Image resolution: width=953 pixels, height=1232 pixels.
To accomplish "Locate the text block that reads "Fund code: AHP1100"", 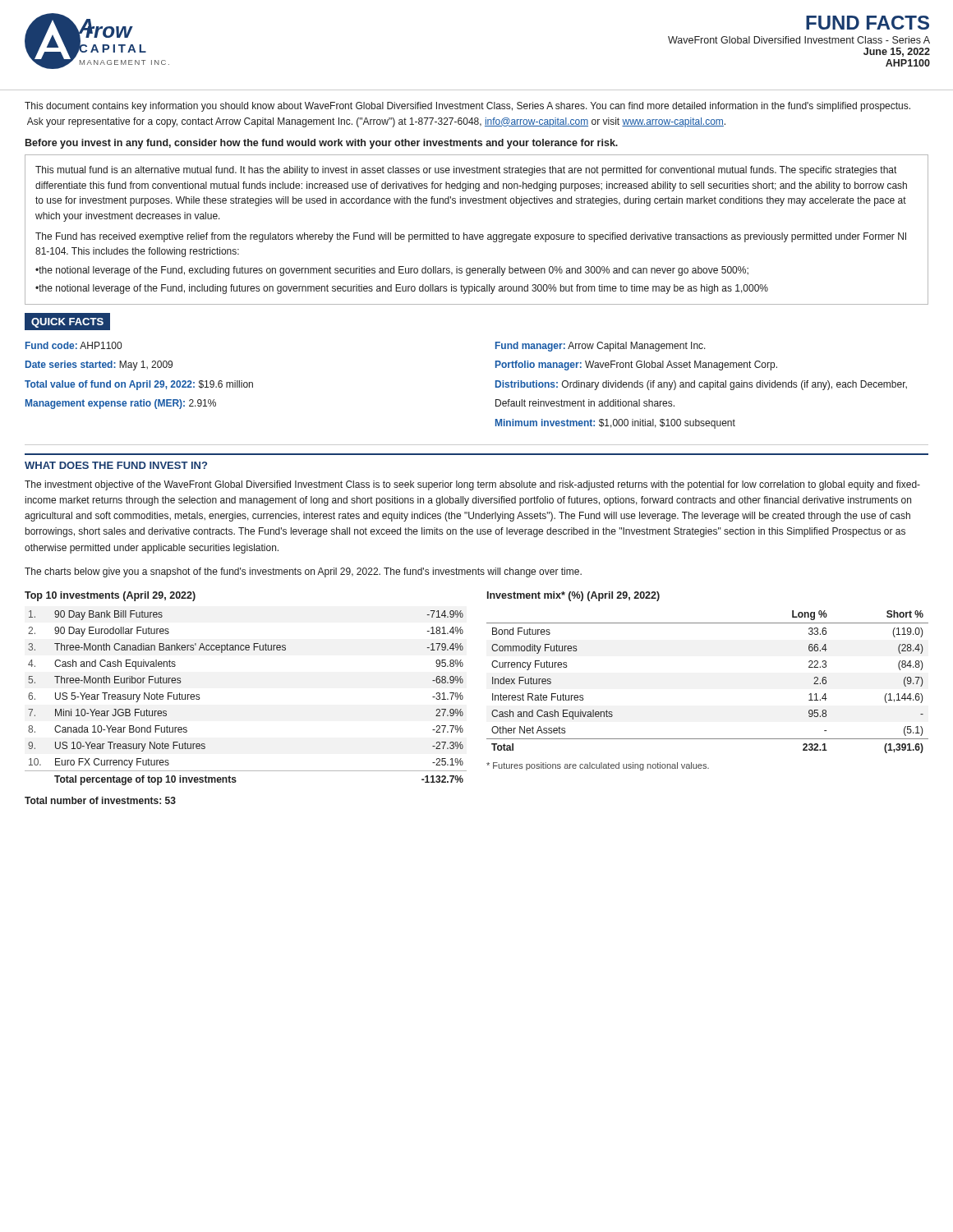I will click(x=71, y=346).
